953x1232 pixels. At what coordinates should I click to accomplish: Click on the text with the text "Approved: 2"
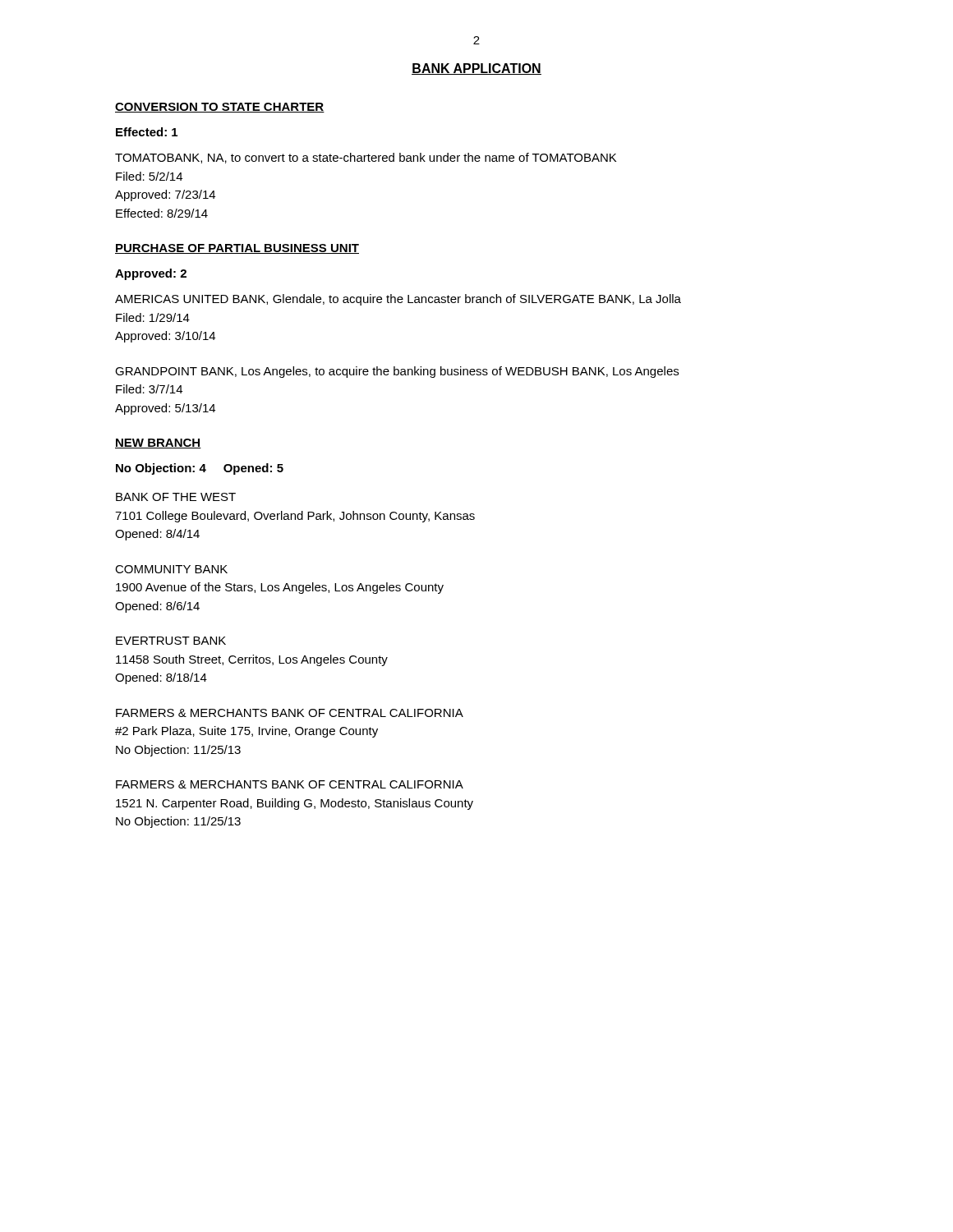(151, 273)
